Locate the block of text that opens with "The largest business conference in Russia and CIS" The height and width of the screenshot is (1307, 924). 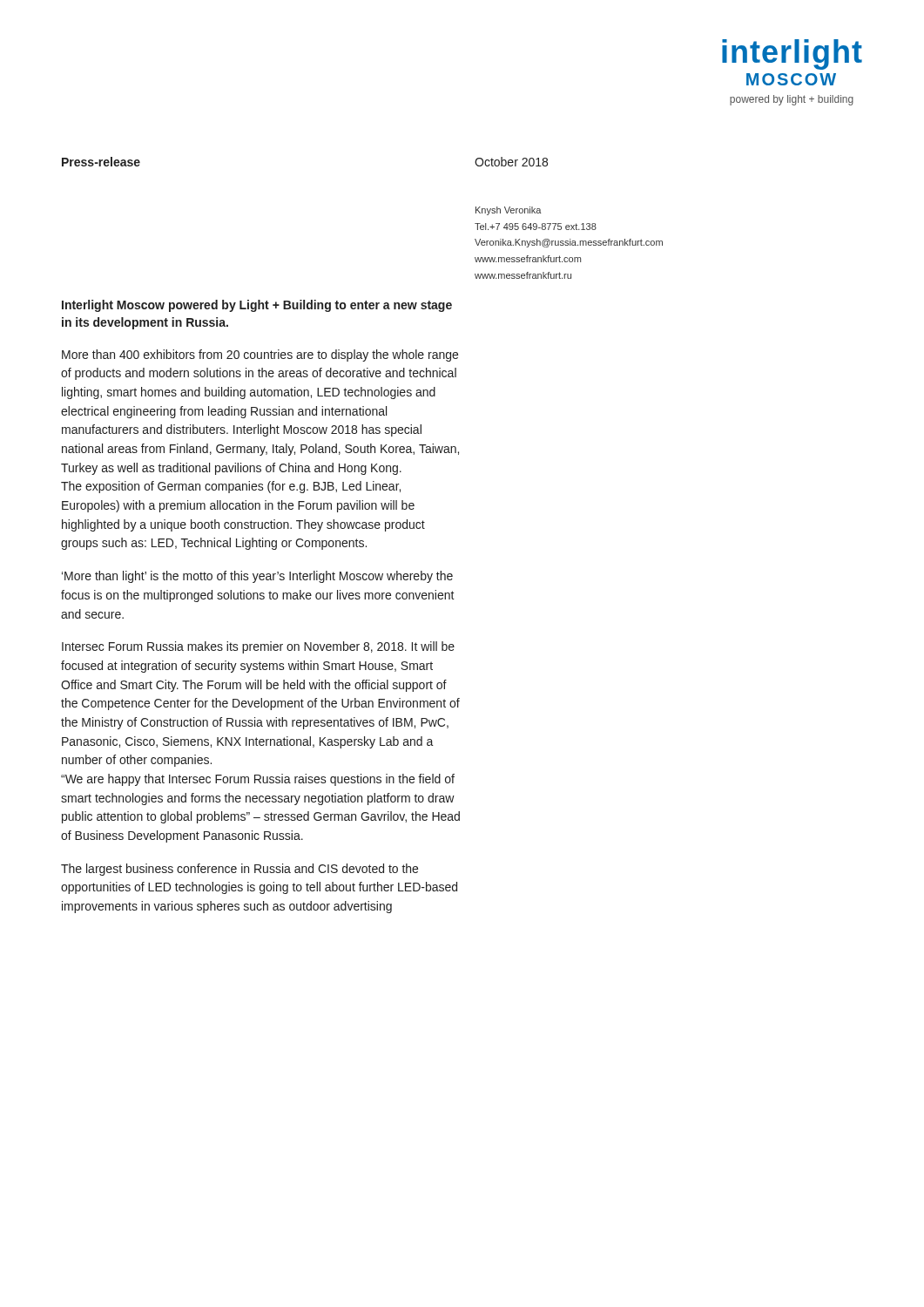coord(260,887)
